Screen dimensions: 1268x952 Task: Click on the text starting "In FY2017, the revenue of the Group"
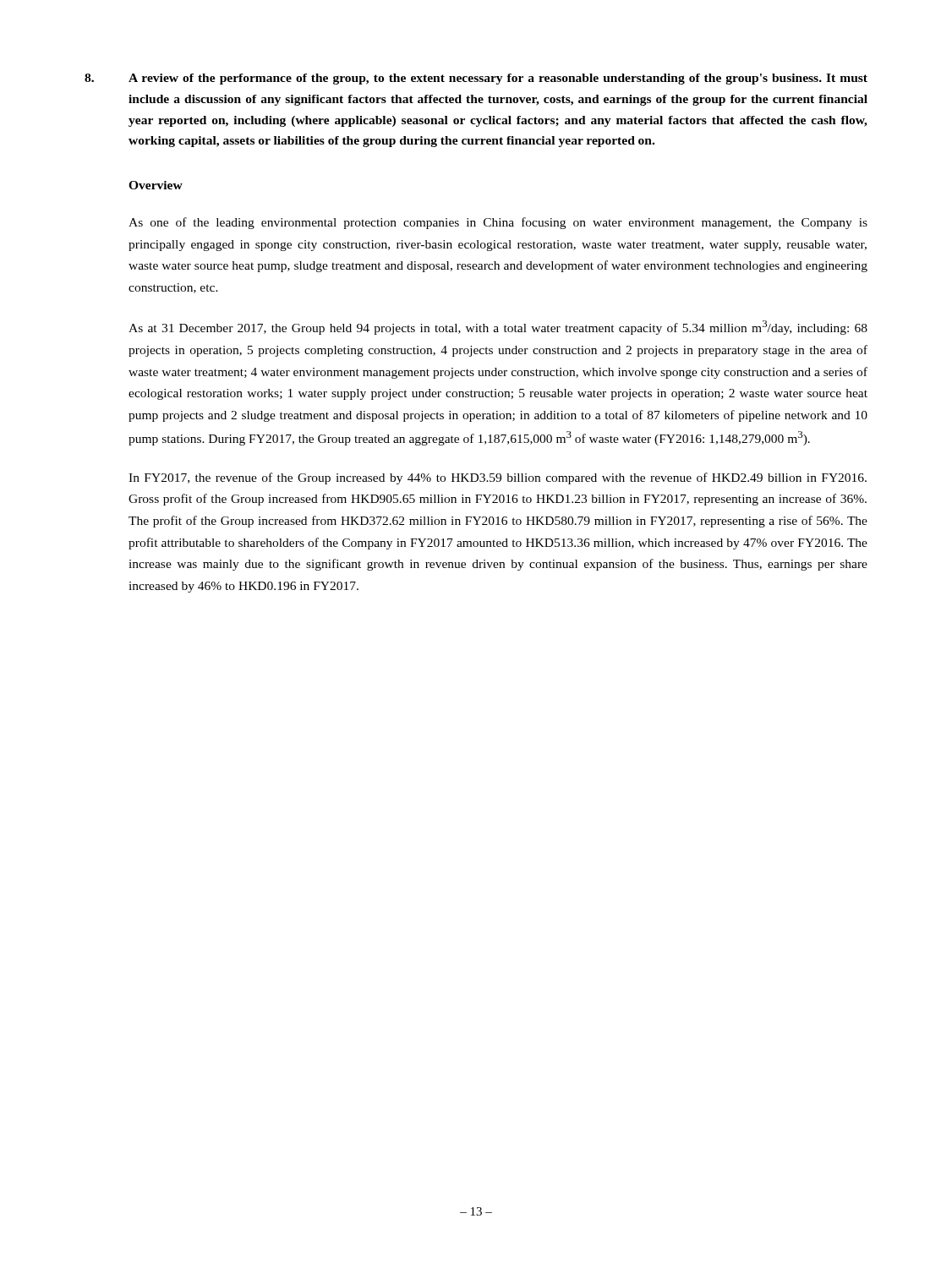click(498, 531)
